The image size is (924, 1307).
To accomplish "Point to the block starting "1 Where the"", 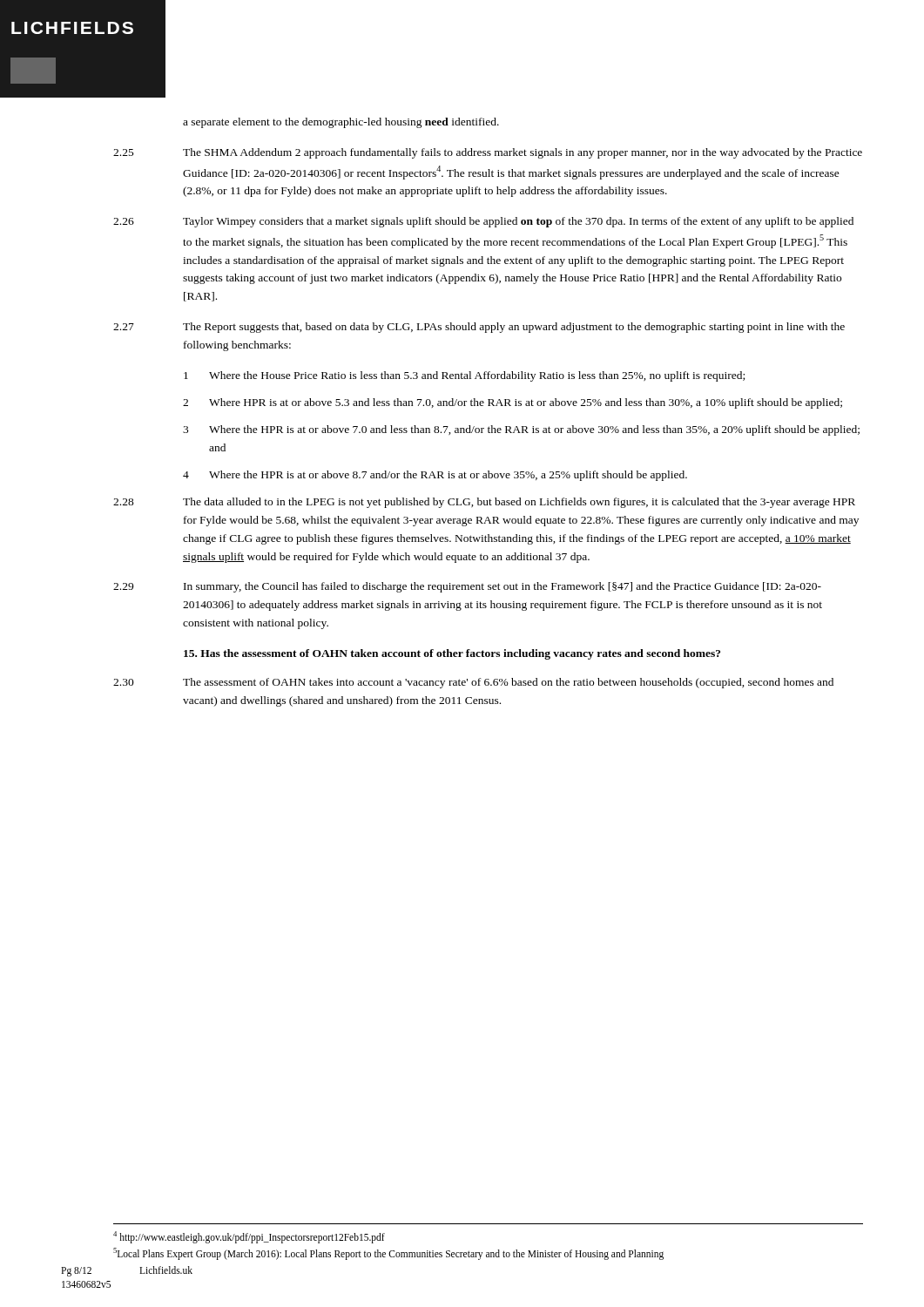I will [523, 376].
